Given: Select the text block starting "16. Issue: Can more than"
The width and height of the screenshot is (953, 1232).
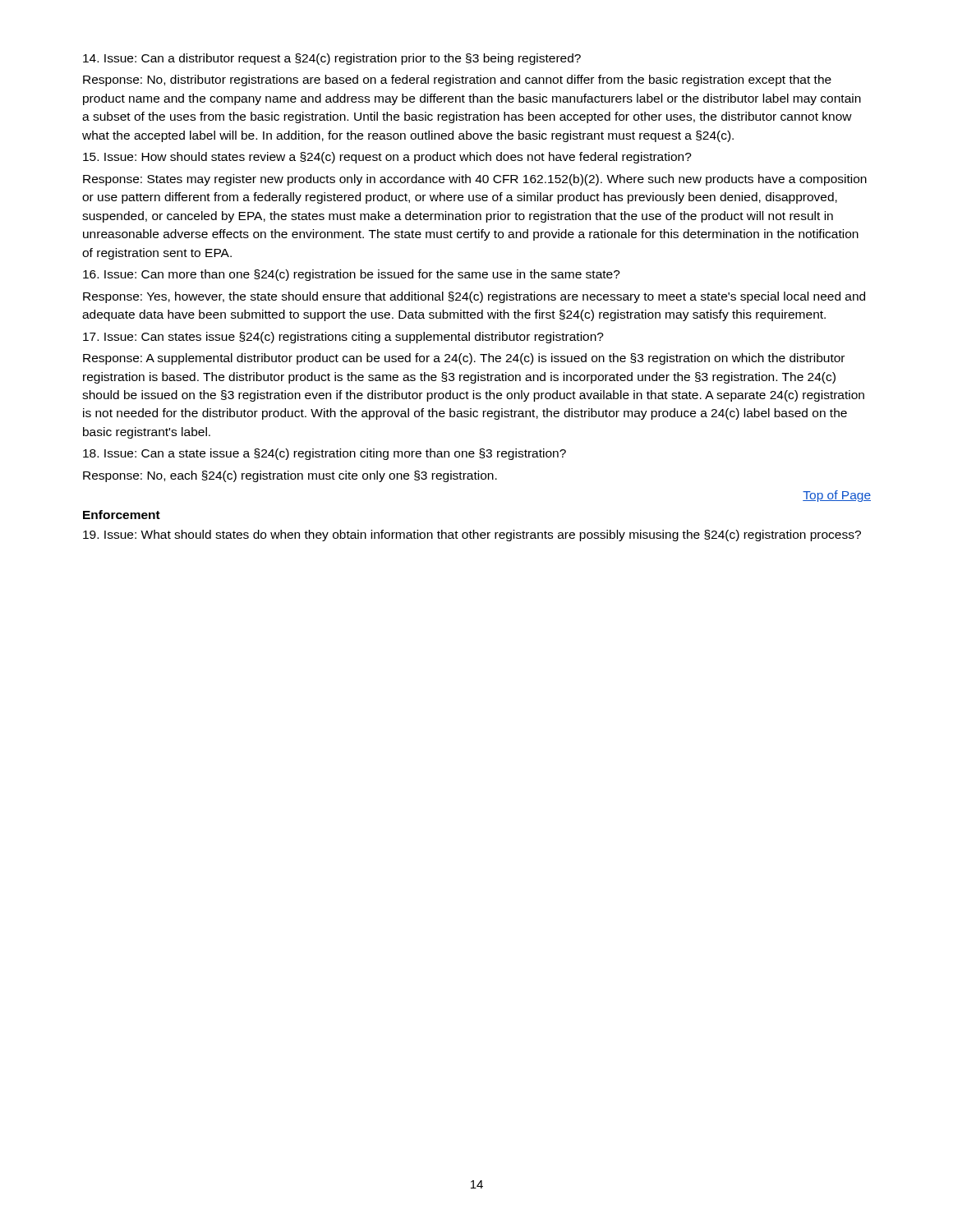Looking at the screenshot, I should point(476,295).
